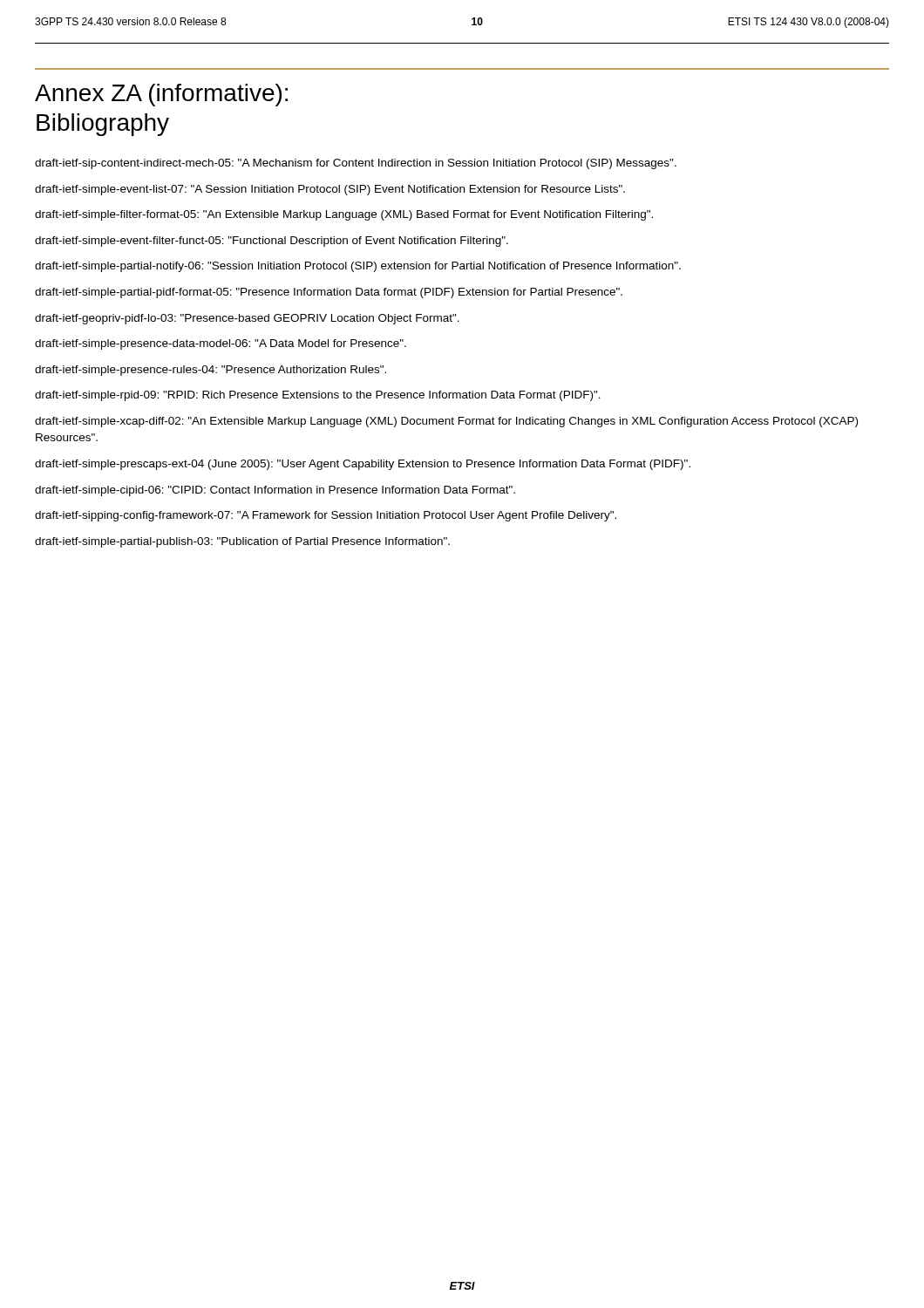This screenshot has height=1308, width=924.
Task: Click on the text block that reads "draft-ietf-simple-rpid-09: "RPID: Rich Presence Extensions to"
Action: click(318, 395)
